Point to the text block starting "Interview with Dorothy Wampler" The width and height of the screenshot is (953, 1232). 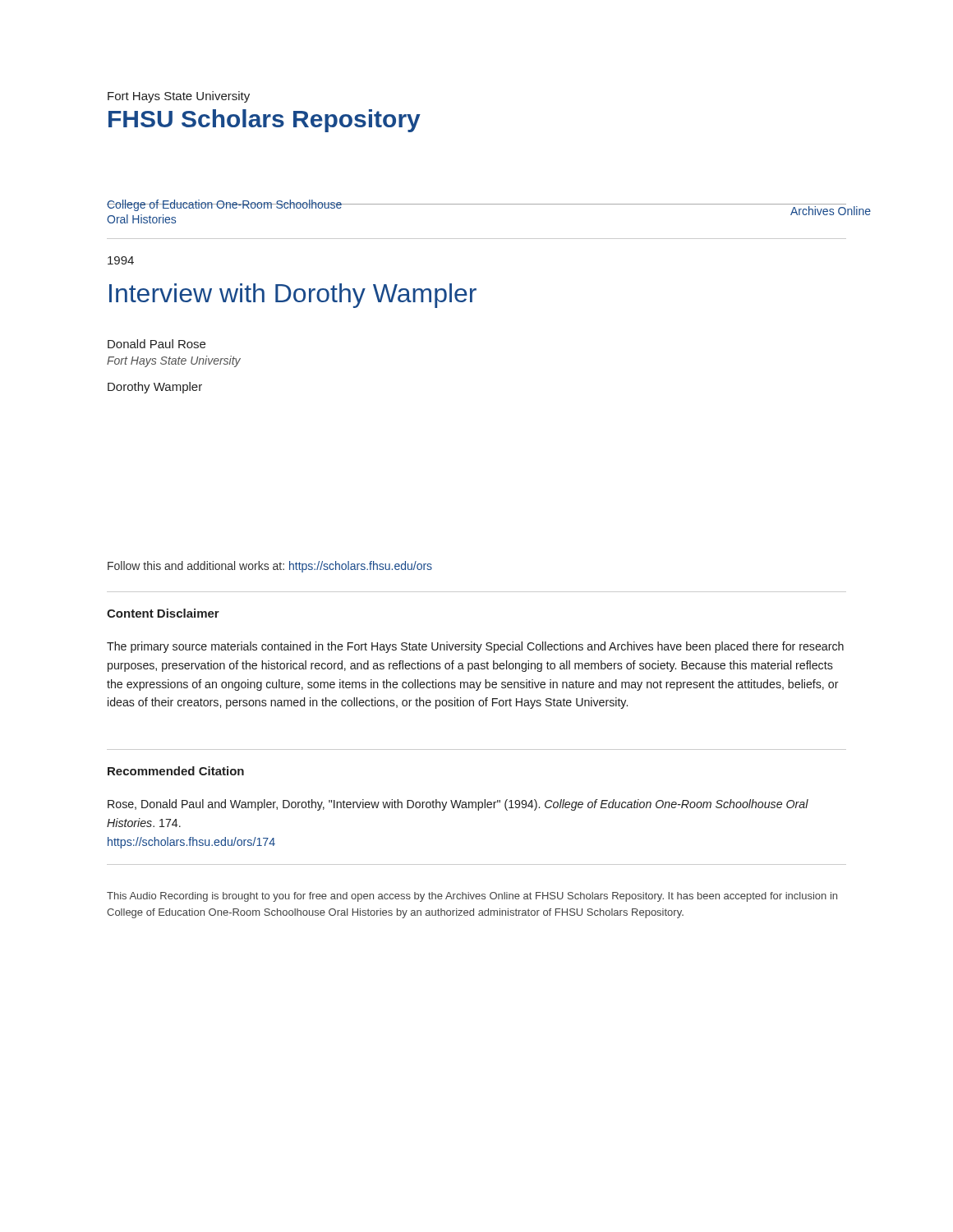(292, 293)
